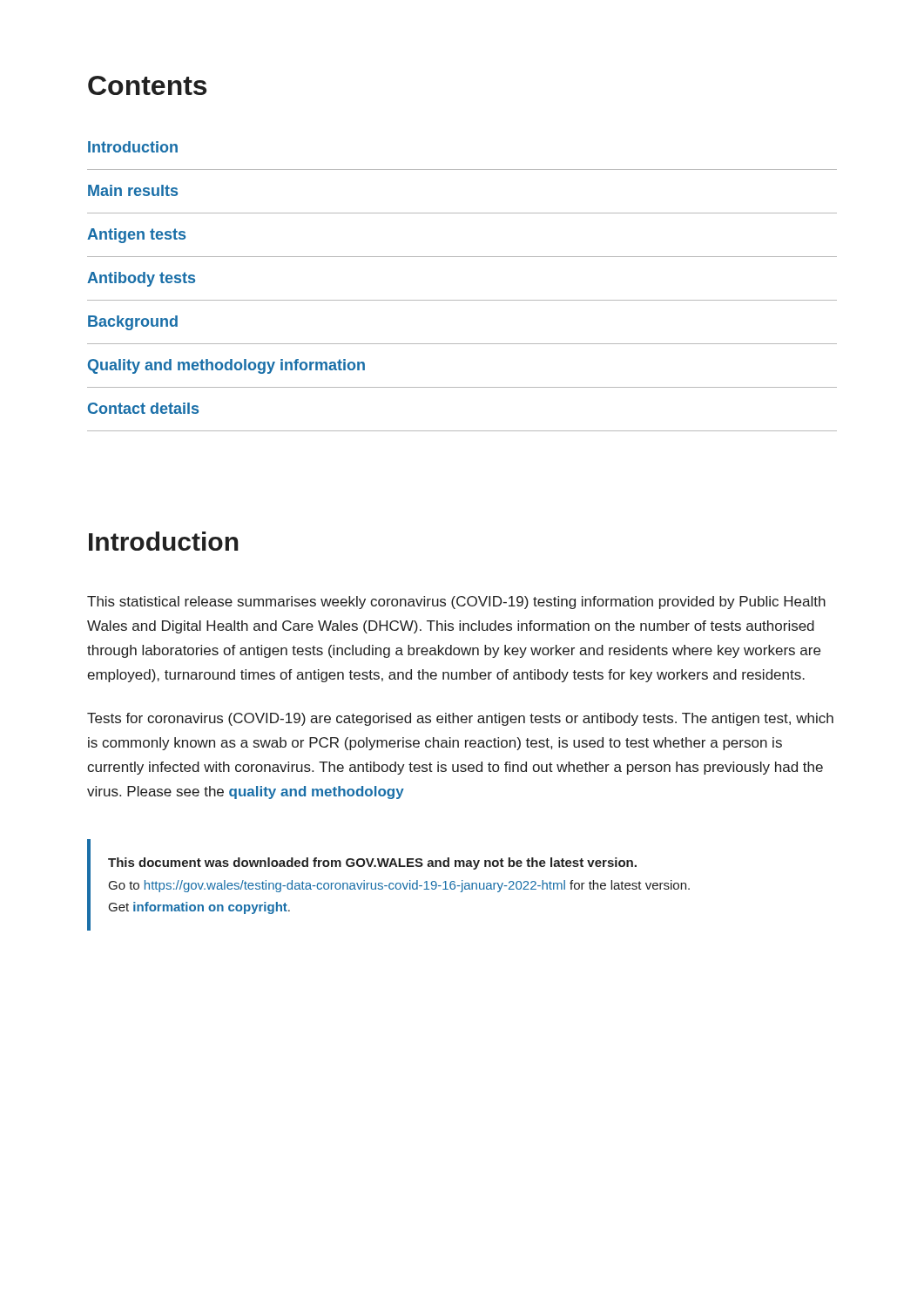Click on the text block starting "Quality and methodology information"
This screenshot has height=1307, width=924.
point(226,365)
